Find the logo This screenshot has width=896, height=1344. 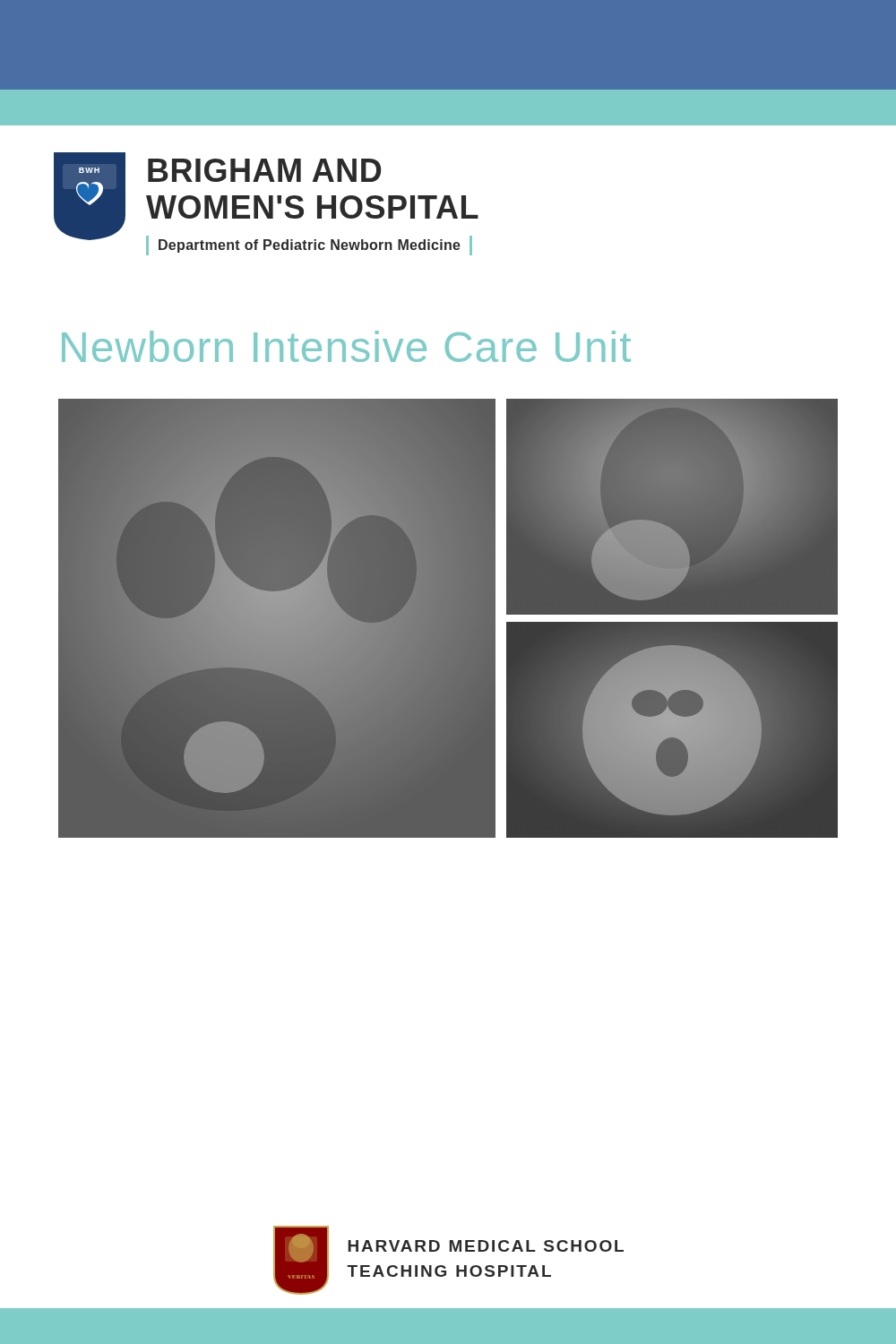click(448, 1259)
